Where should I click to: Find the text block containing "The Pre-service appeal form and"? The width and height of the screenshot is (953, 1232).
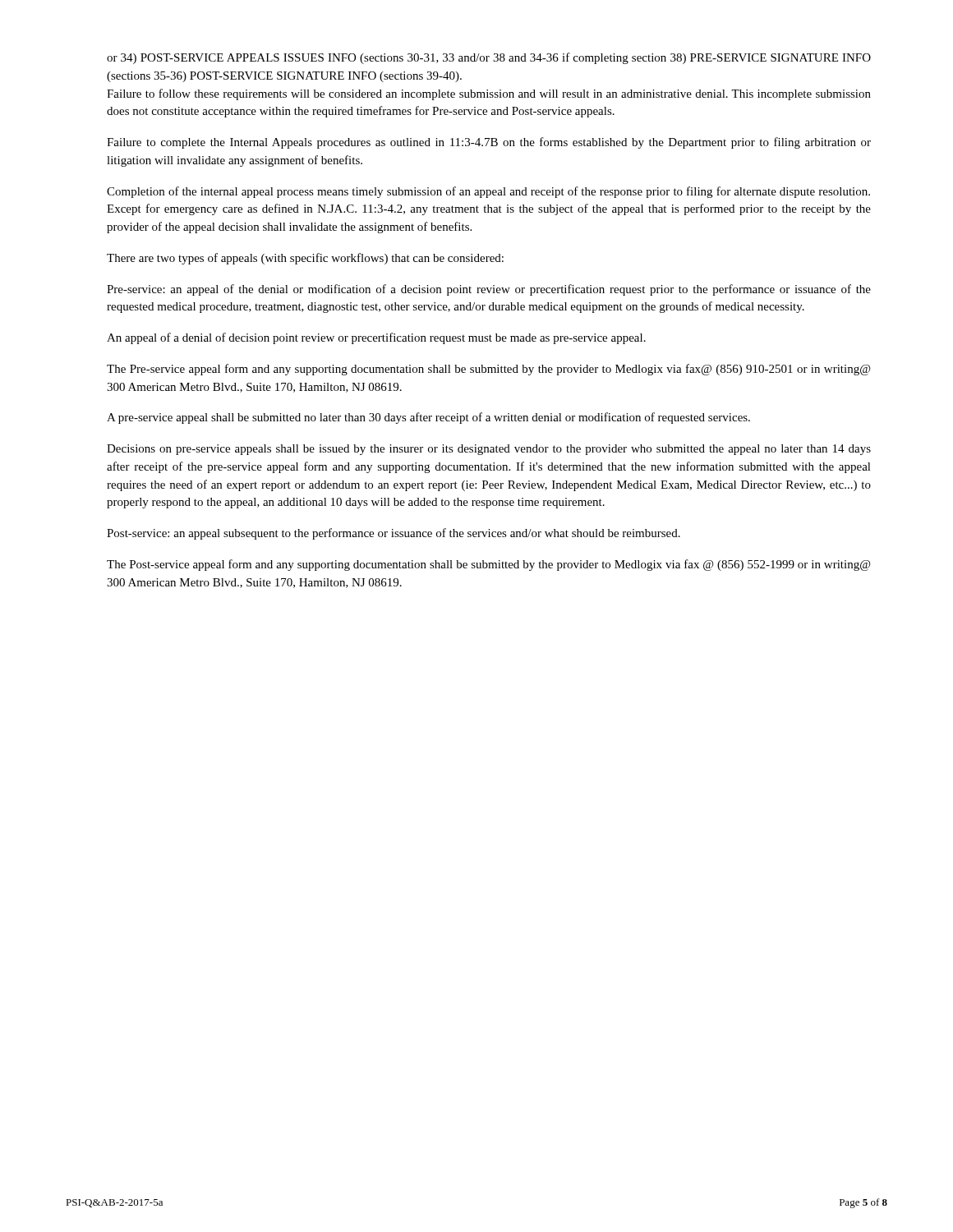489,377
